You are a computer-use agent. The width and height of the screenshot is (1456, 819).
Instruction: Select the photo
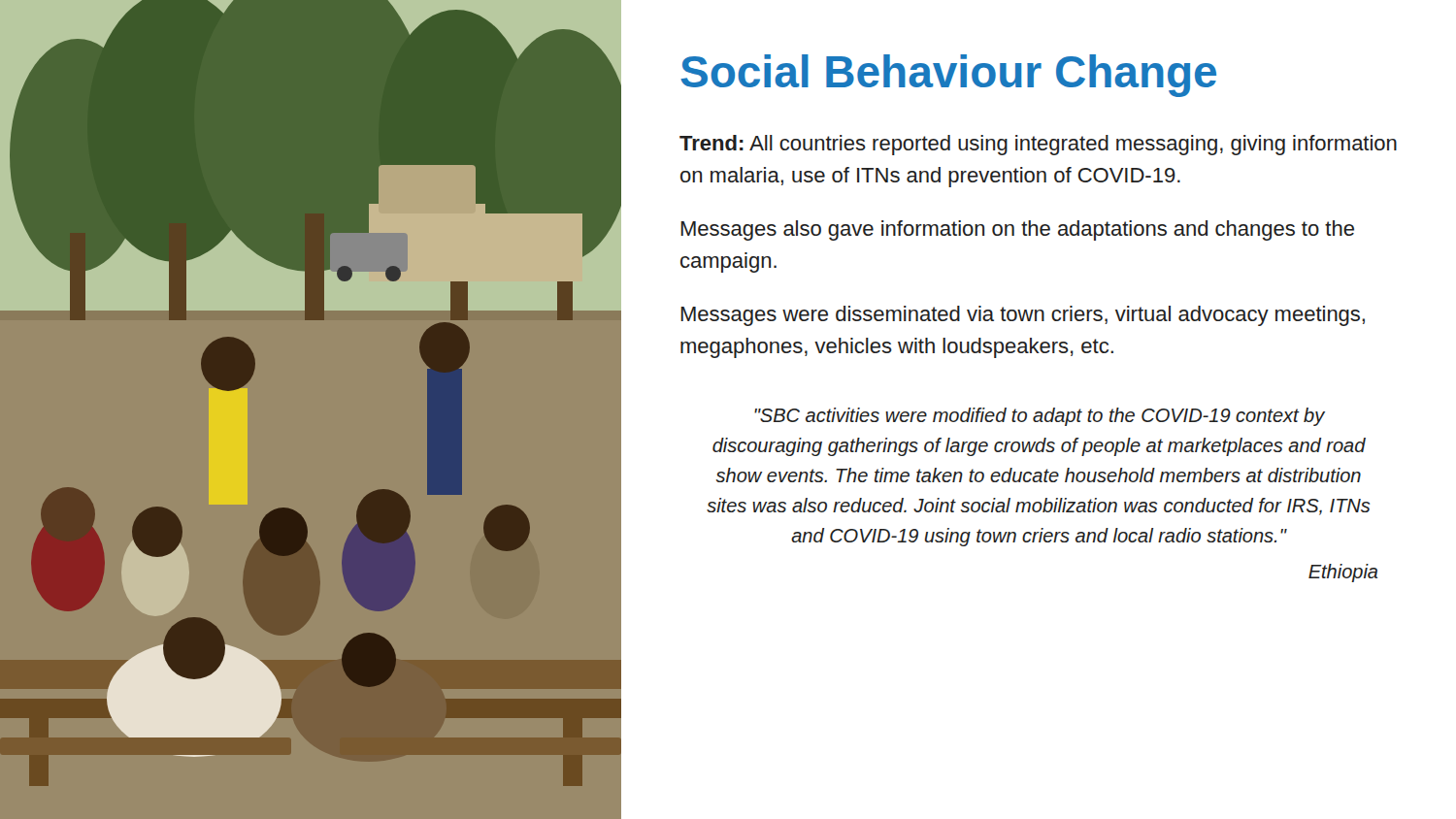[311, 410]
